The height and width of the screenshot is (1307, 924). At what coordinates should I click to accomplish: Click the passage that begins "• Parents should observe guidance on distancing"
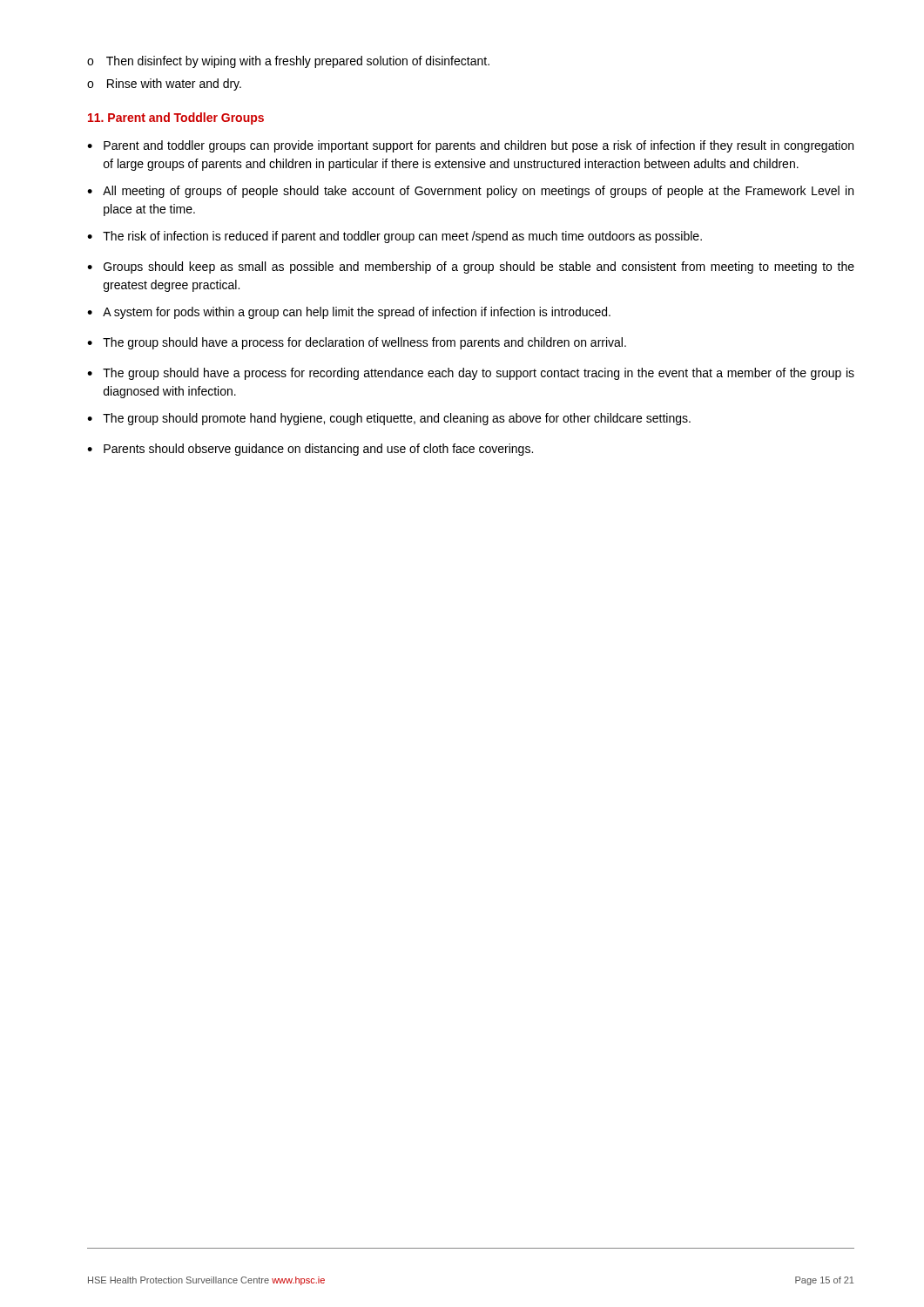click(471, 451)
